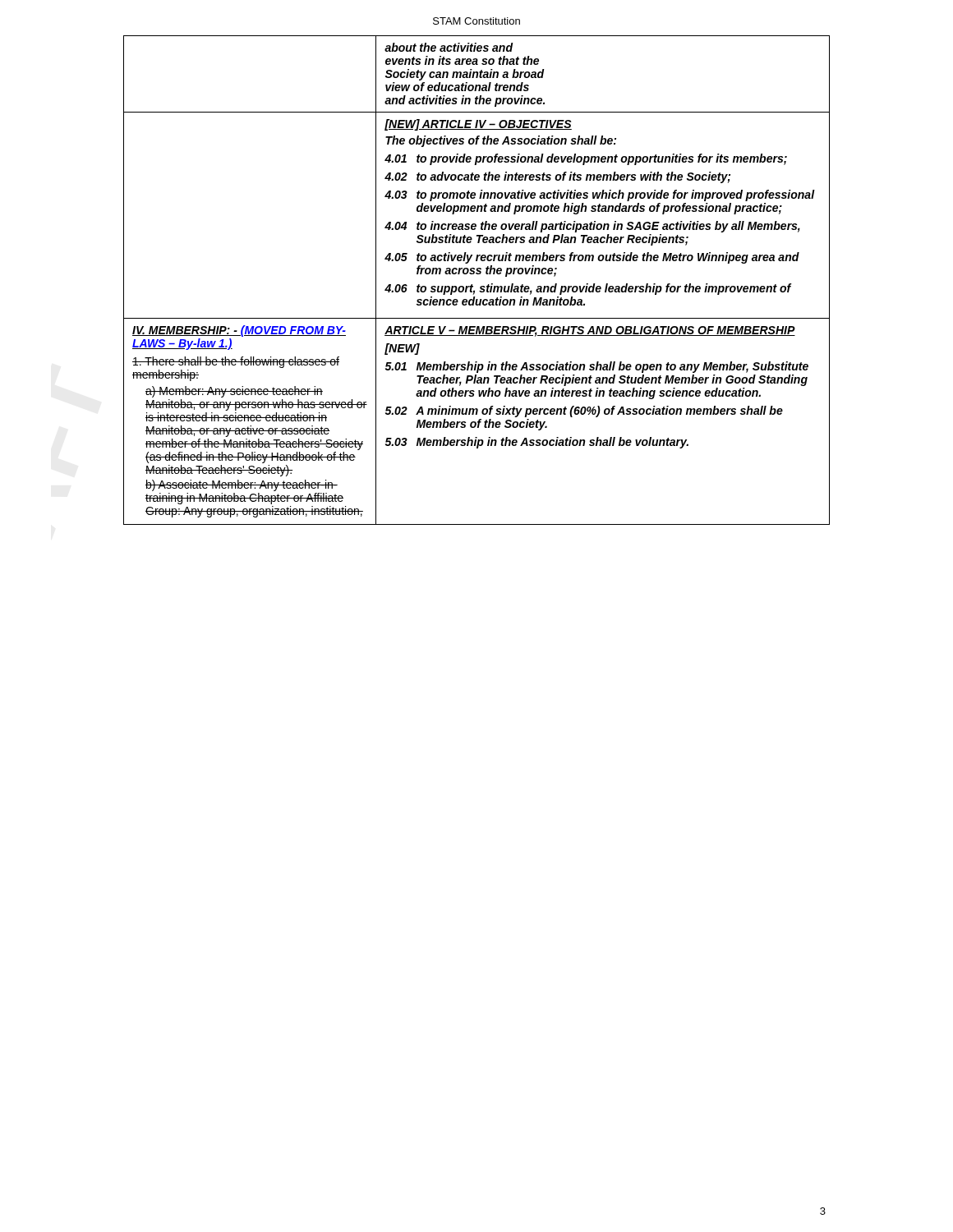Locate the list item that reads "5.03 Membership in"
953x1232 pixels.
click(537, 442)
